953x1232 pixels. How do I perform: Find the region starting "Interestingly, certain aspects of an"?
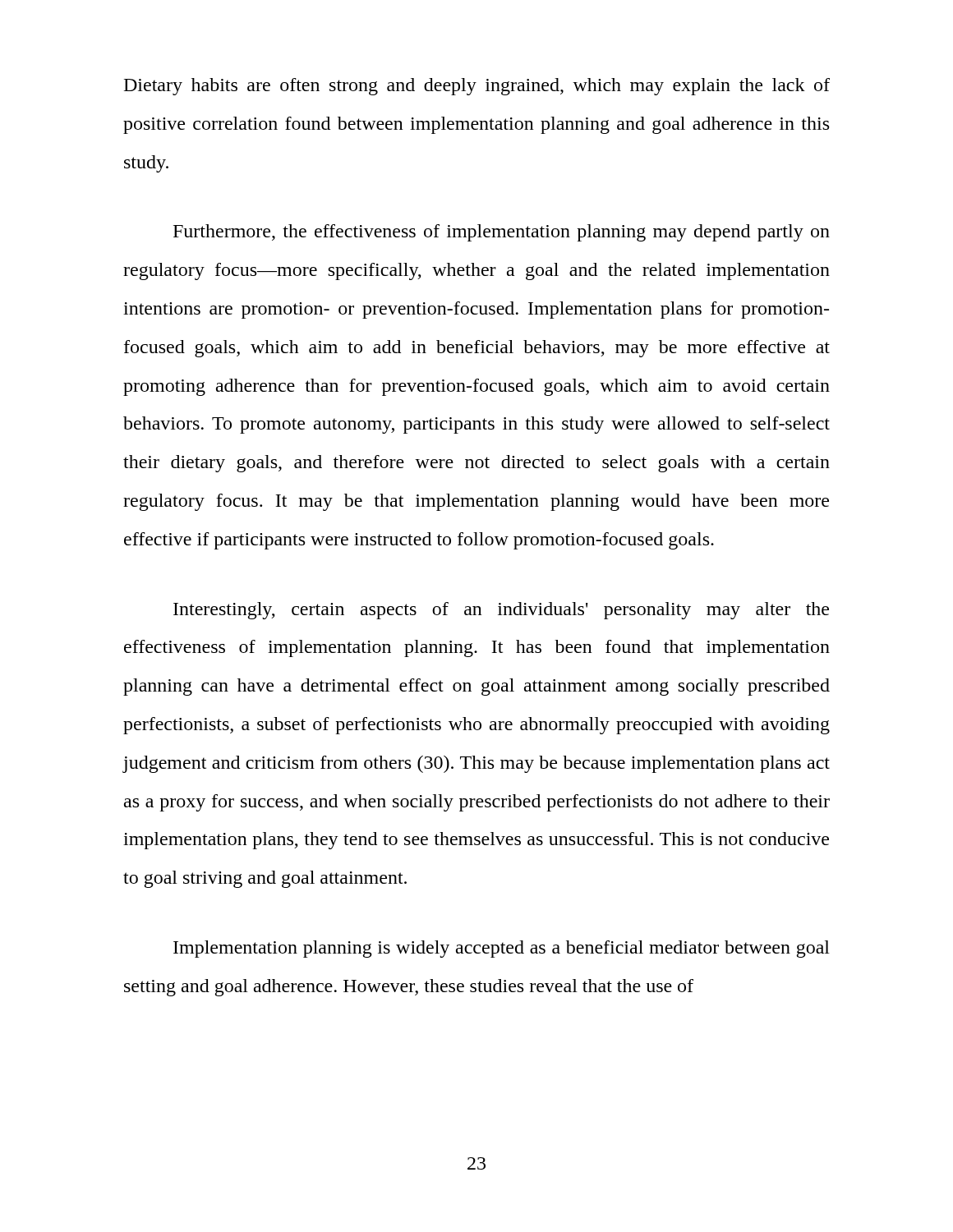(501, 611)
